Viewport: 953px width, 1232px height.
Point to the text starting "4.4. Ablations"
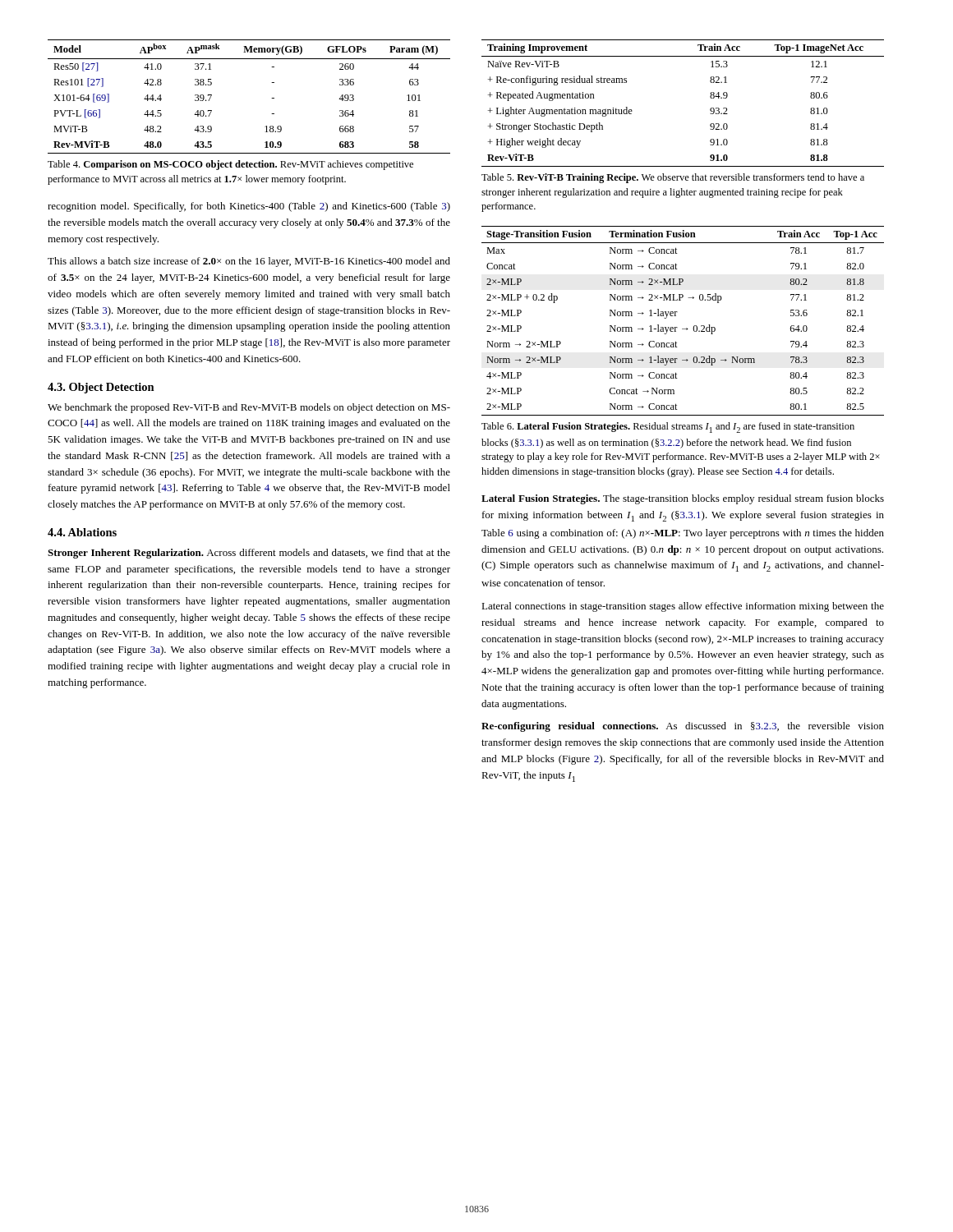pyautogui.click(x=82, y=532)
